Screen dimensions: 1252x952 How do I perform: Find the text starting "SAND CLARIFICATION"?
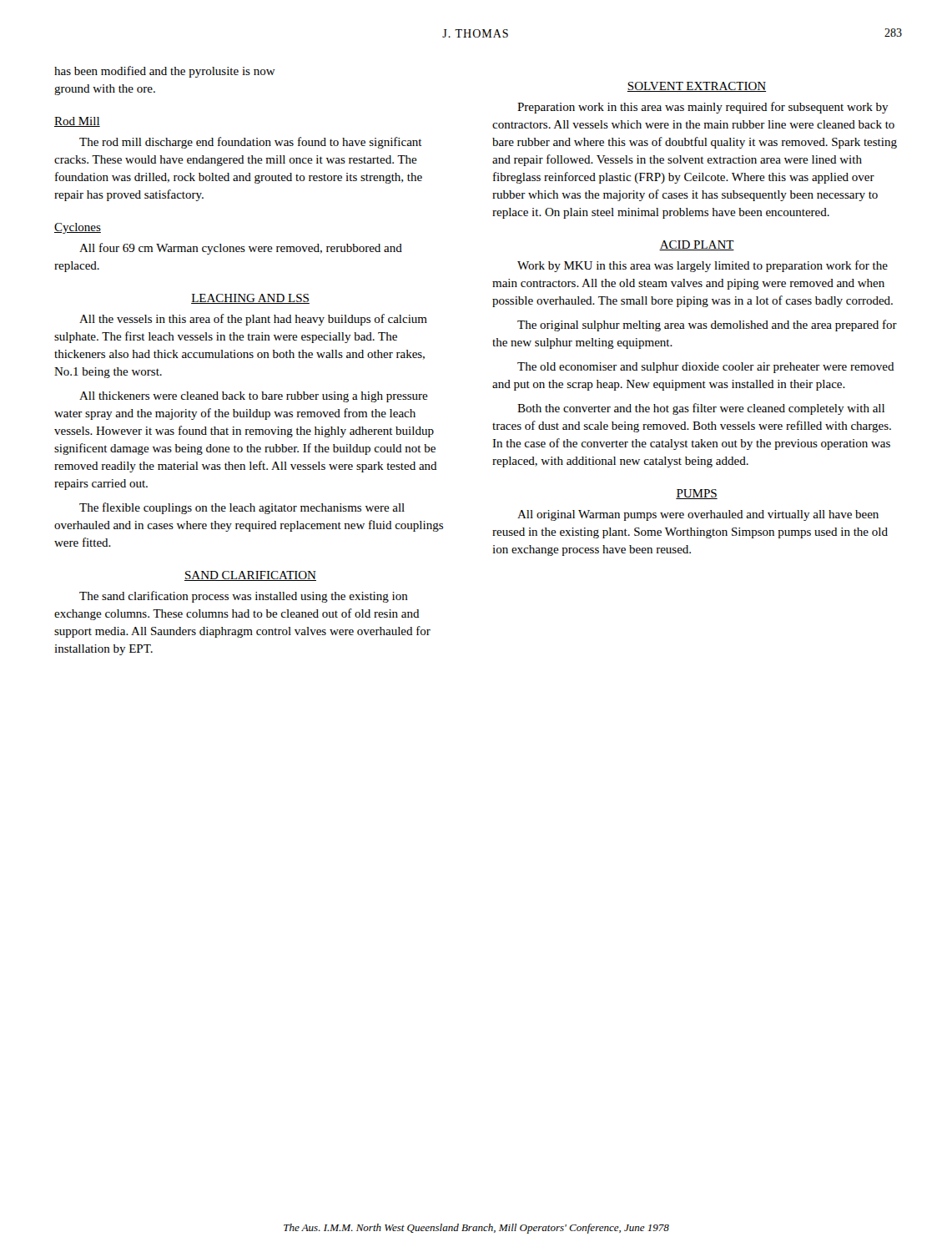pyautogui.click(x=250, y=576)
